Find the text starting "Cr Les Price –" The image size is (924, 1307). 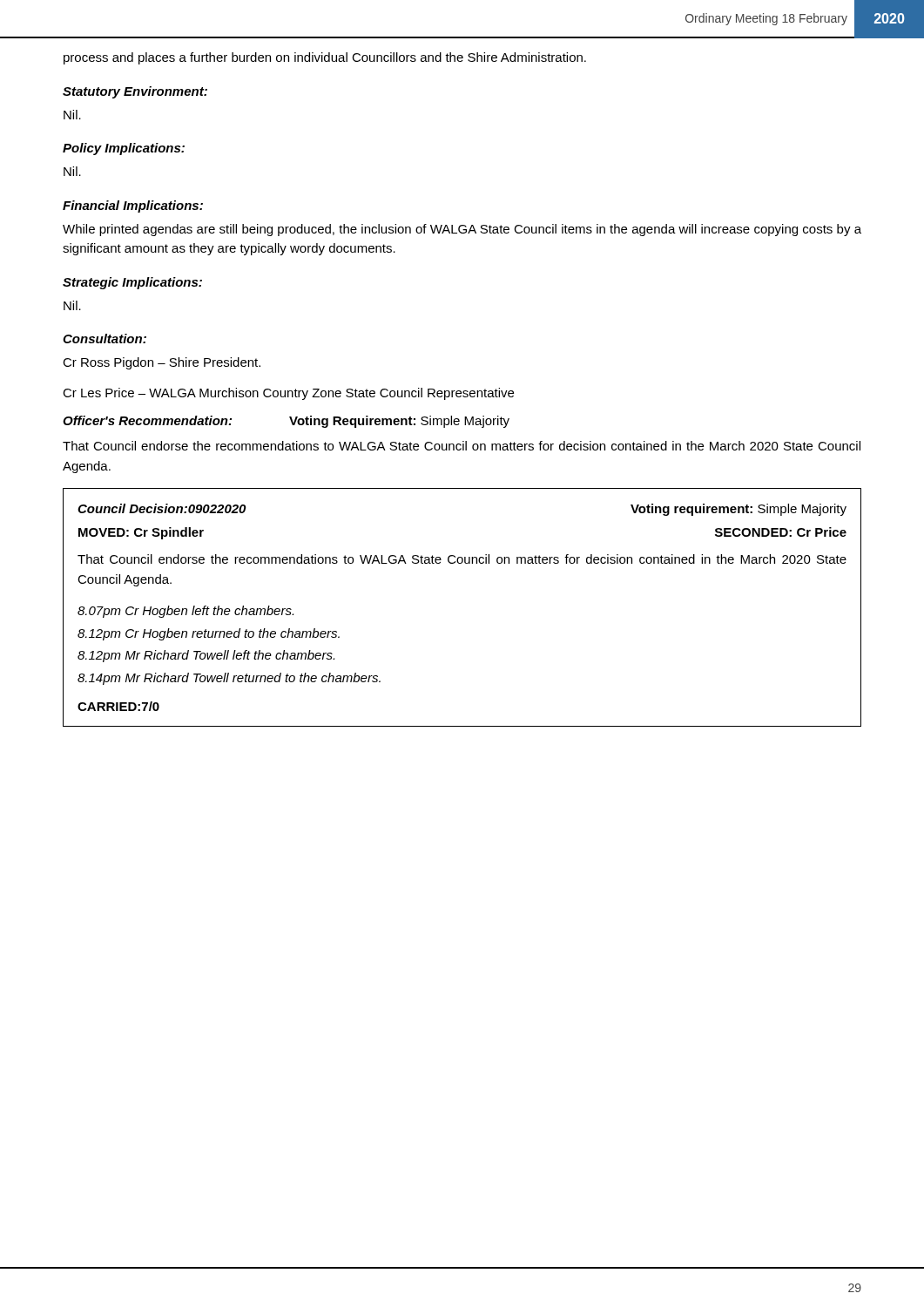point(289,392)
